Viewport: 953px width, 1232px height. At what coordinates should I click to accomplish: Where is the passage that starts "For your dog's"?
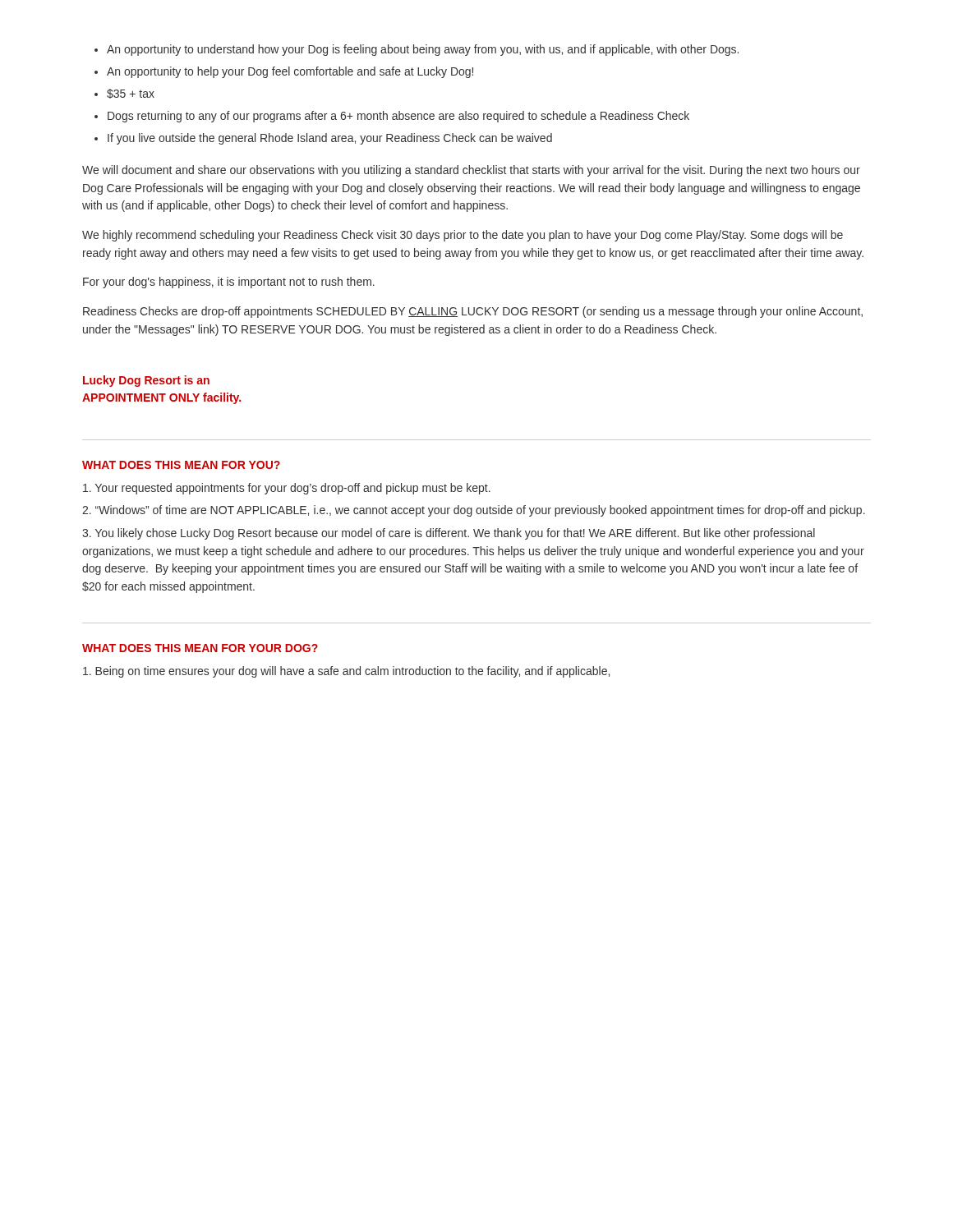tap(229, 282)
